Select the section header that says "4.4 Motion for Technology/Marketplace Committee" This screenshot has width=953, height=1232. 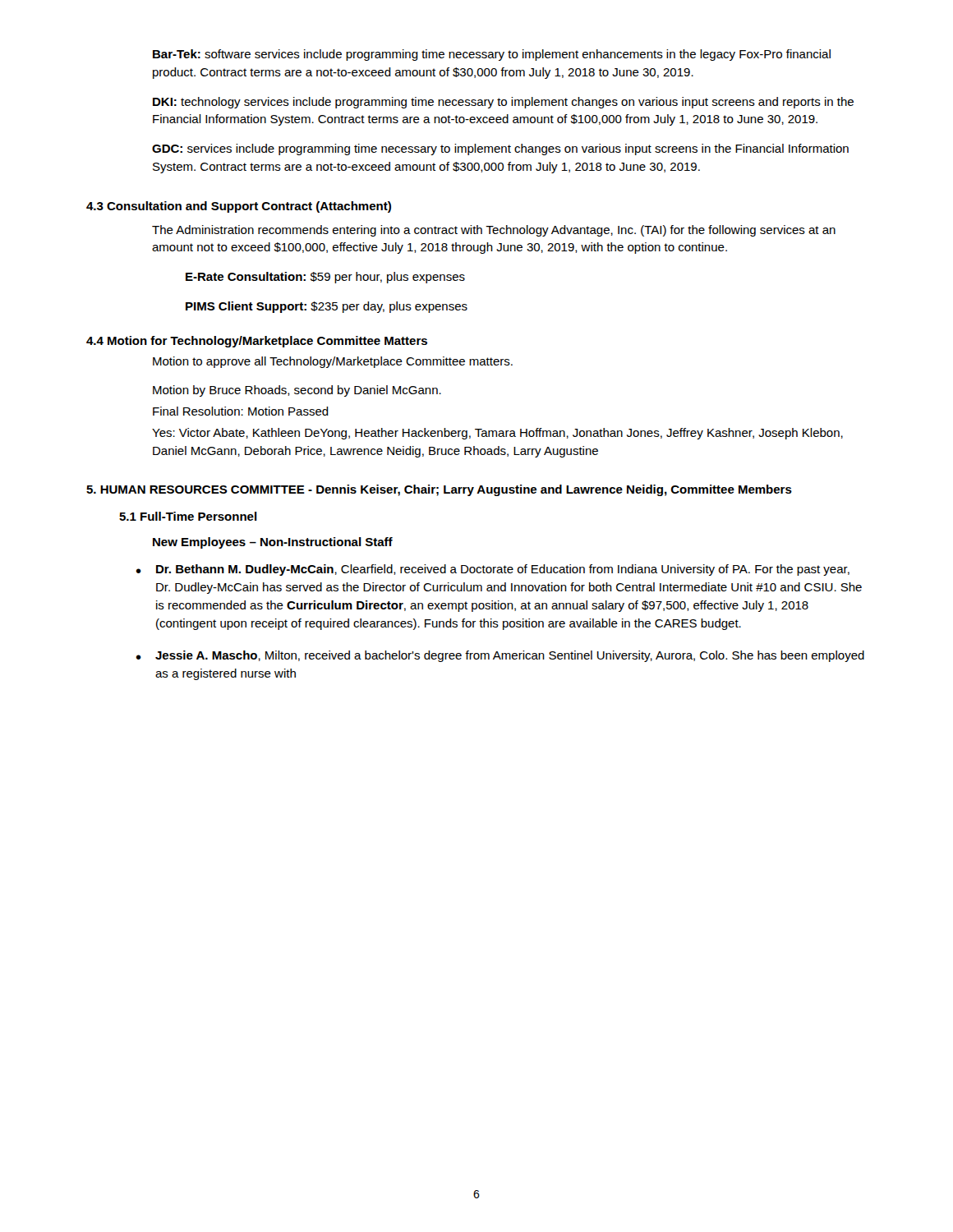tap(257, 340)
